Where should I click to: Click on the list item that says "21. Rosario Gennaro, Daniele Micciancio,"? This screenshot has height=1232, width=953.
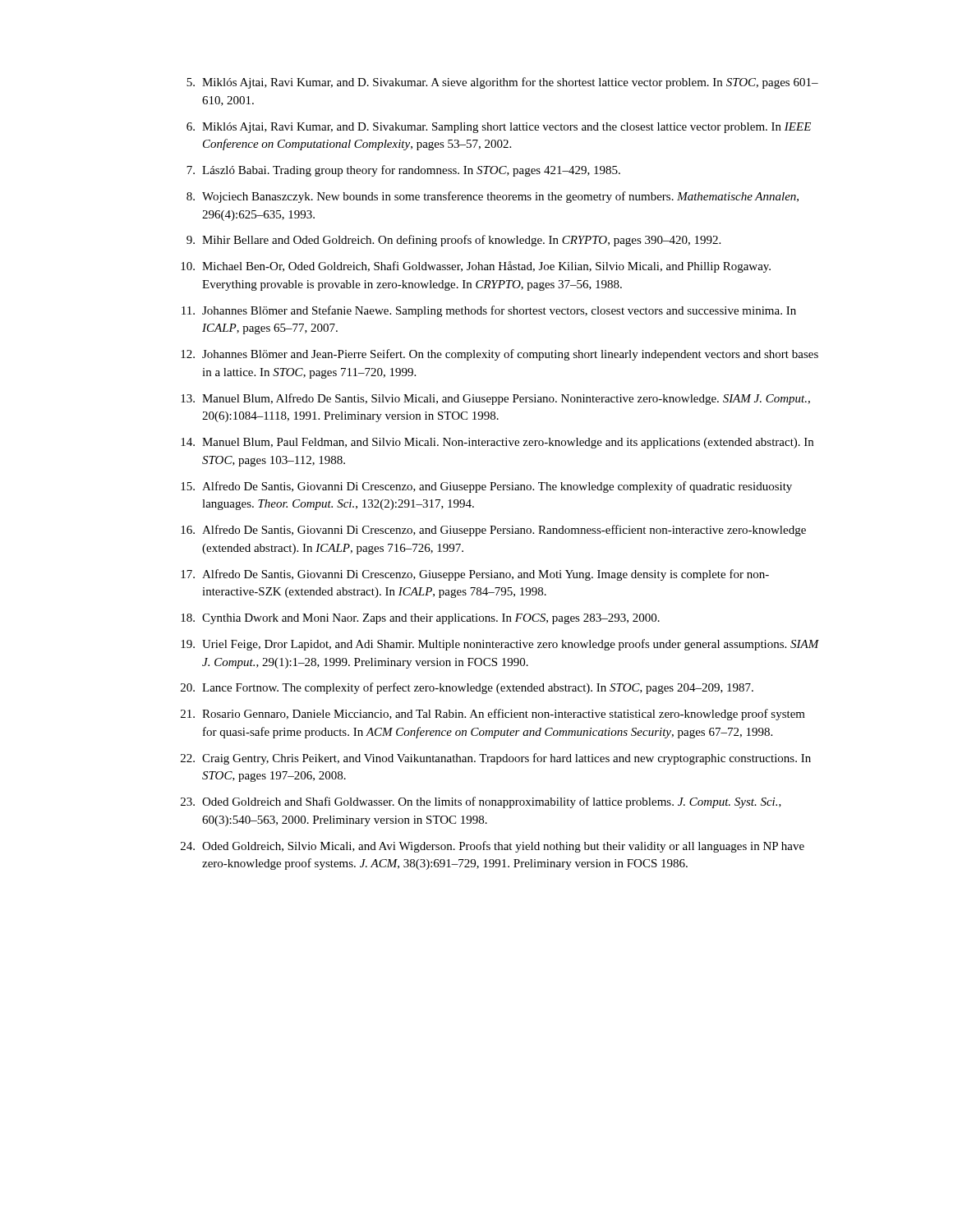(493, 723)
